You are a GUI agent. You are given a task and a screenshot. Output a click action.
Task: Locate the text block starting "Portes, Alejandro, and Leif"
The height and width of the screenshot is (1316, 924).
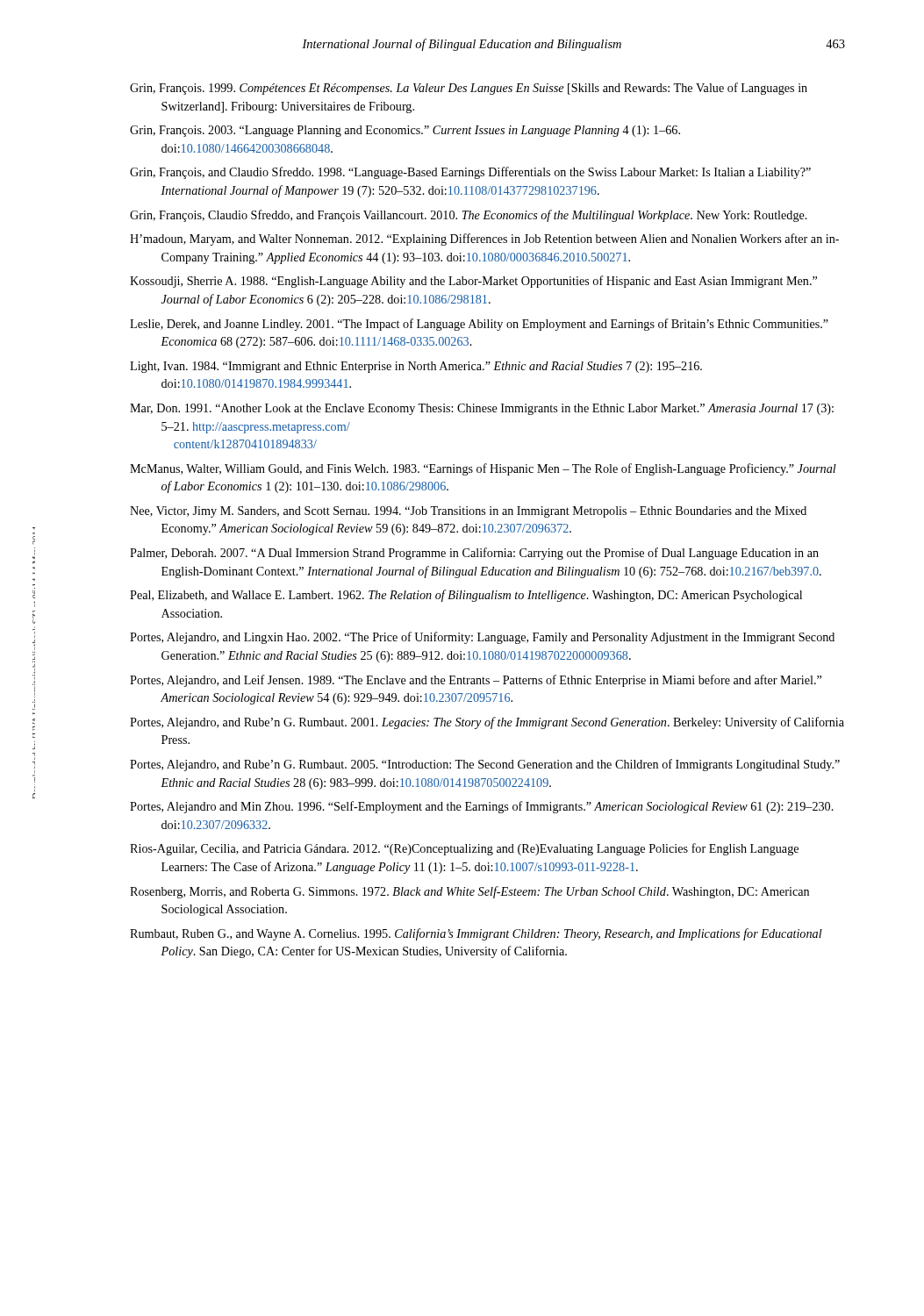(x=476, y=689)
